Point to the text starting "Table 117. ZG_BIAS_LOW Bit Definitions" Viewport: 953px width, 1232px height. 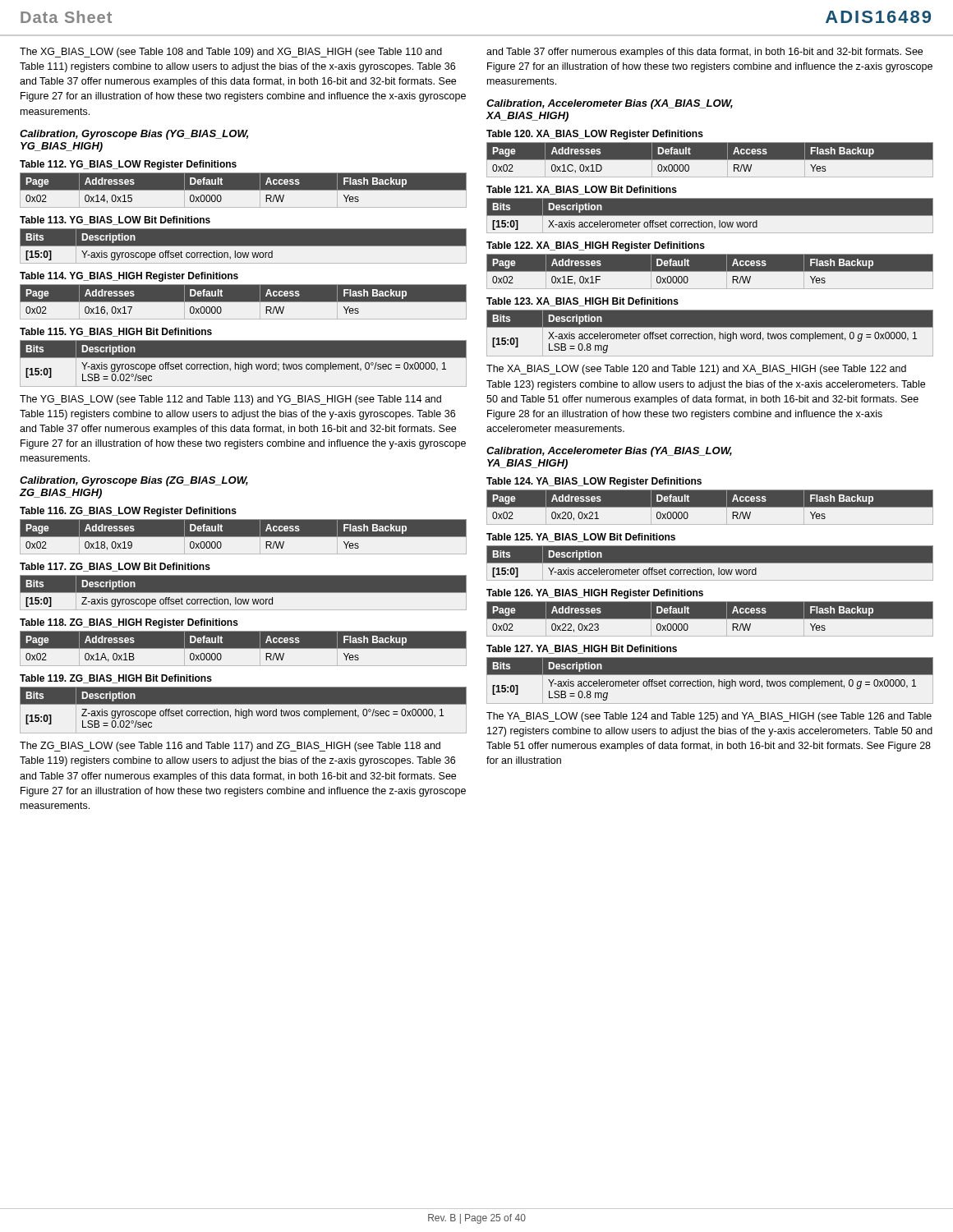(x=115, y=567)
